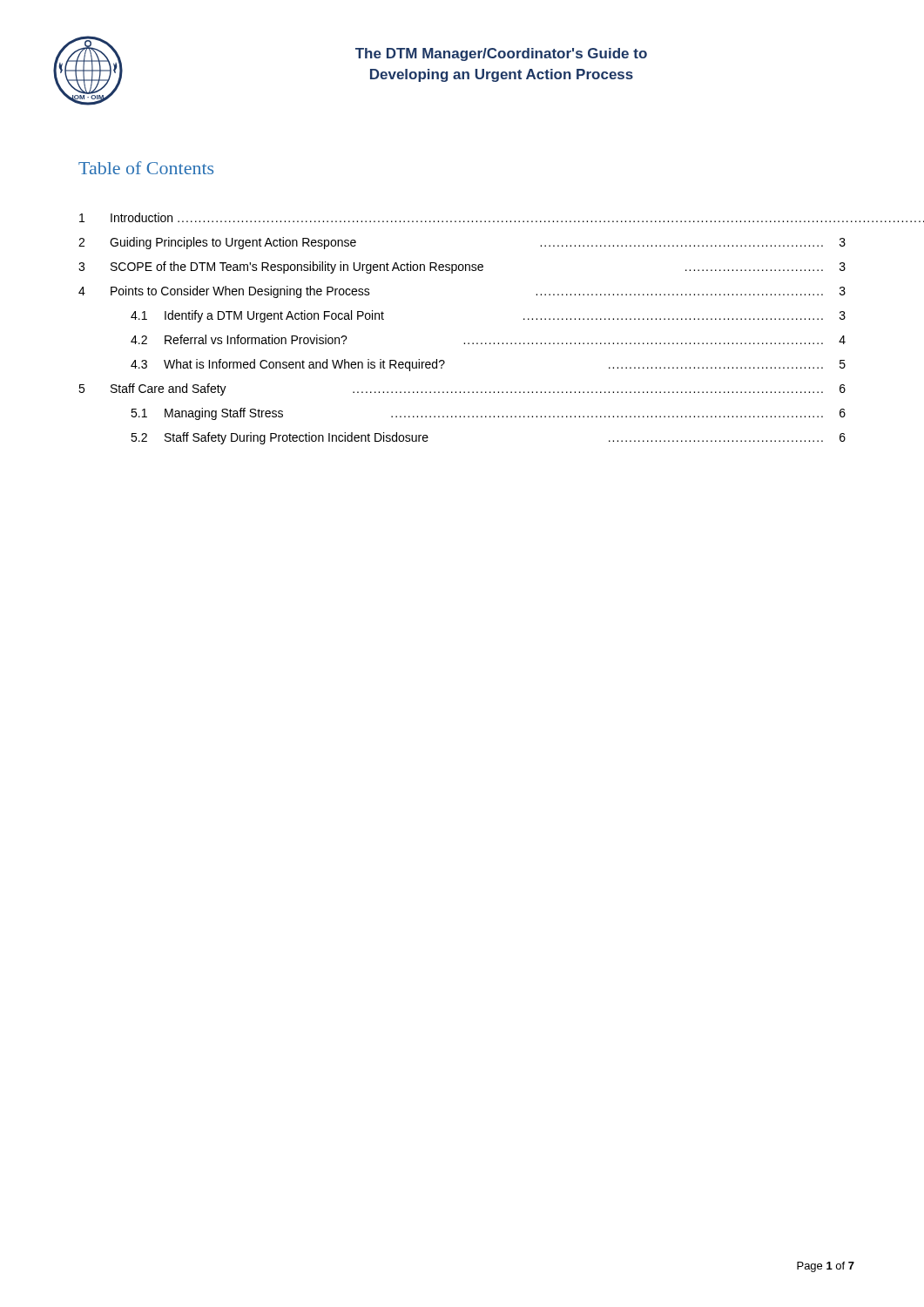Locate the block of text that opens with "5.2 Staff Safety During Protection"
This screenshot has height=1307, width=924.
[x=290, y=438]
